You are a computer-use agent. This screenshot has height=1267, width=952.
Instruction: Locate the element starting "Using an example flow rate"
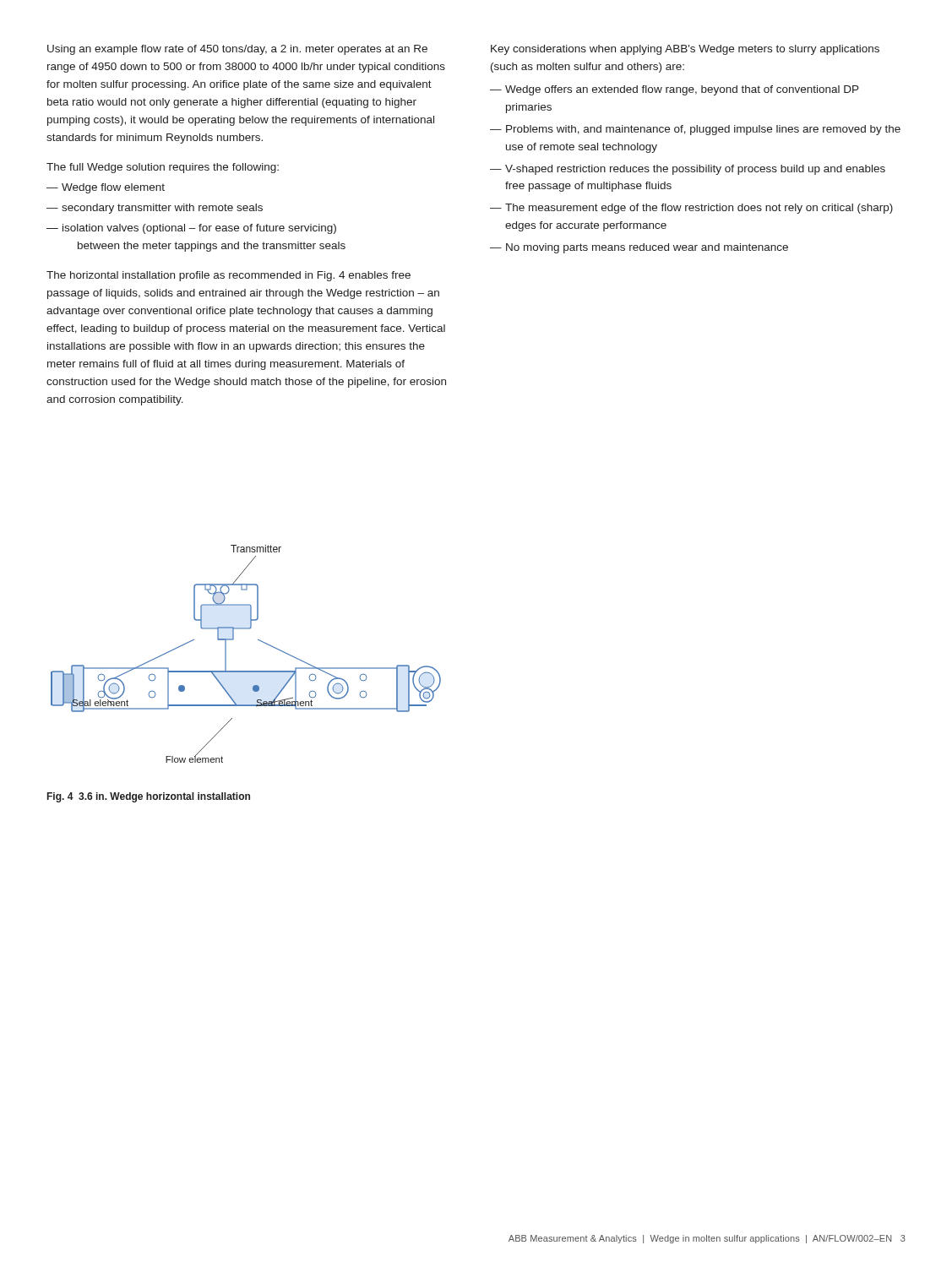click(246, 93)
